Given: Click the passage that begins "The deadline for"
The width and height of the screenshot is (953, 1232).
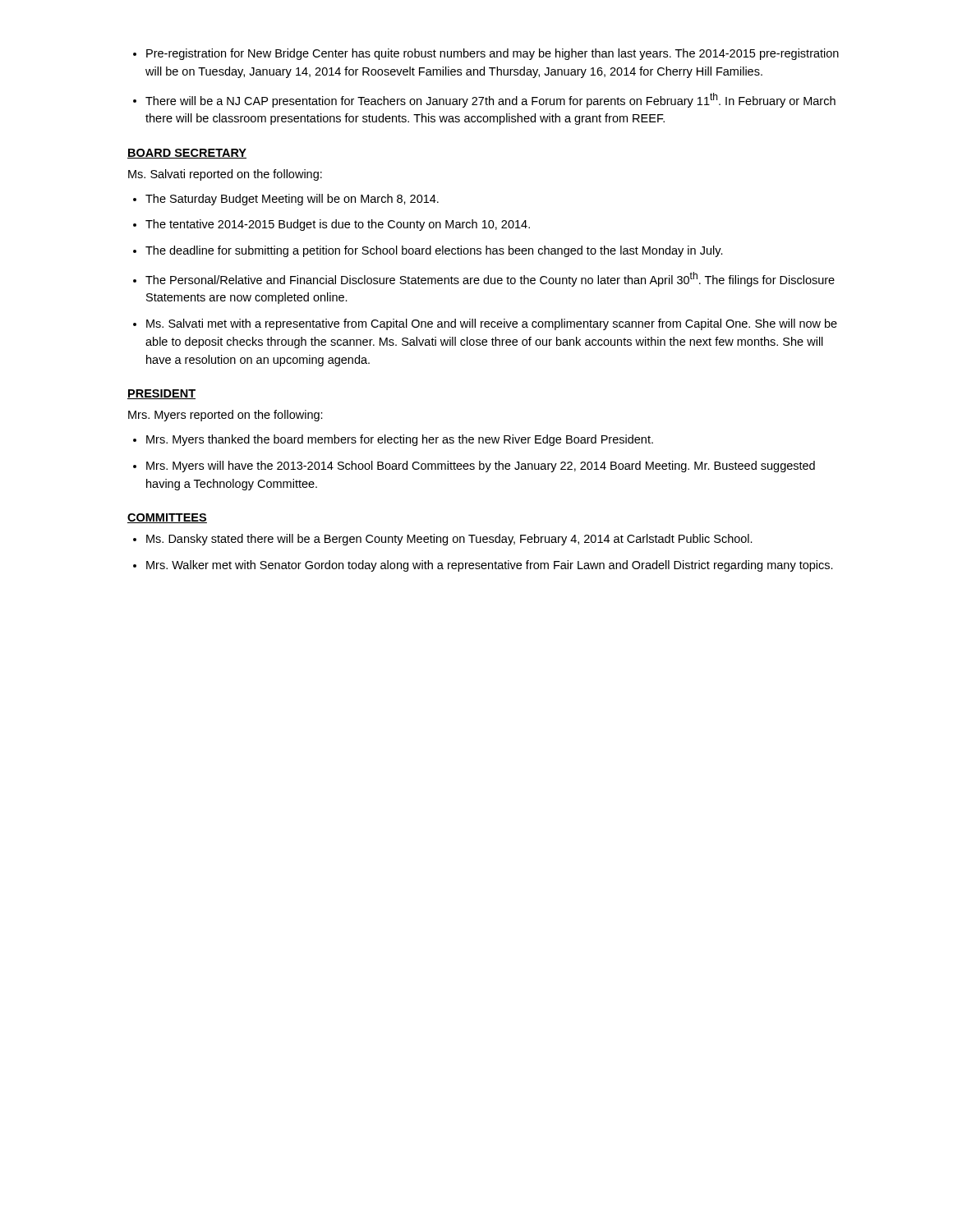Looking at the screenshot, I should coord(487,251).
